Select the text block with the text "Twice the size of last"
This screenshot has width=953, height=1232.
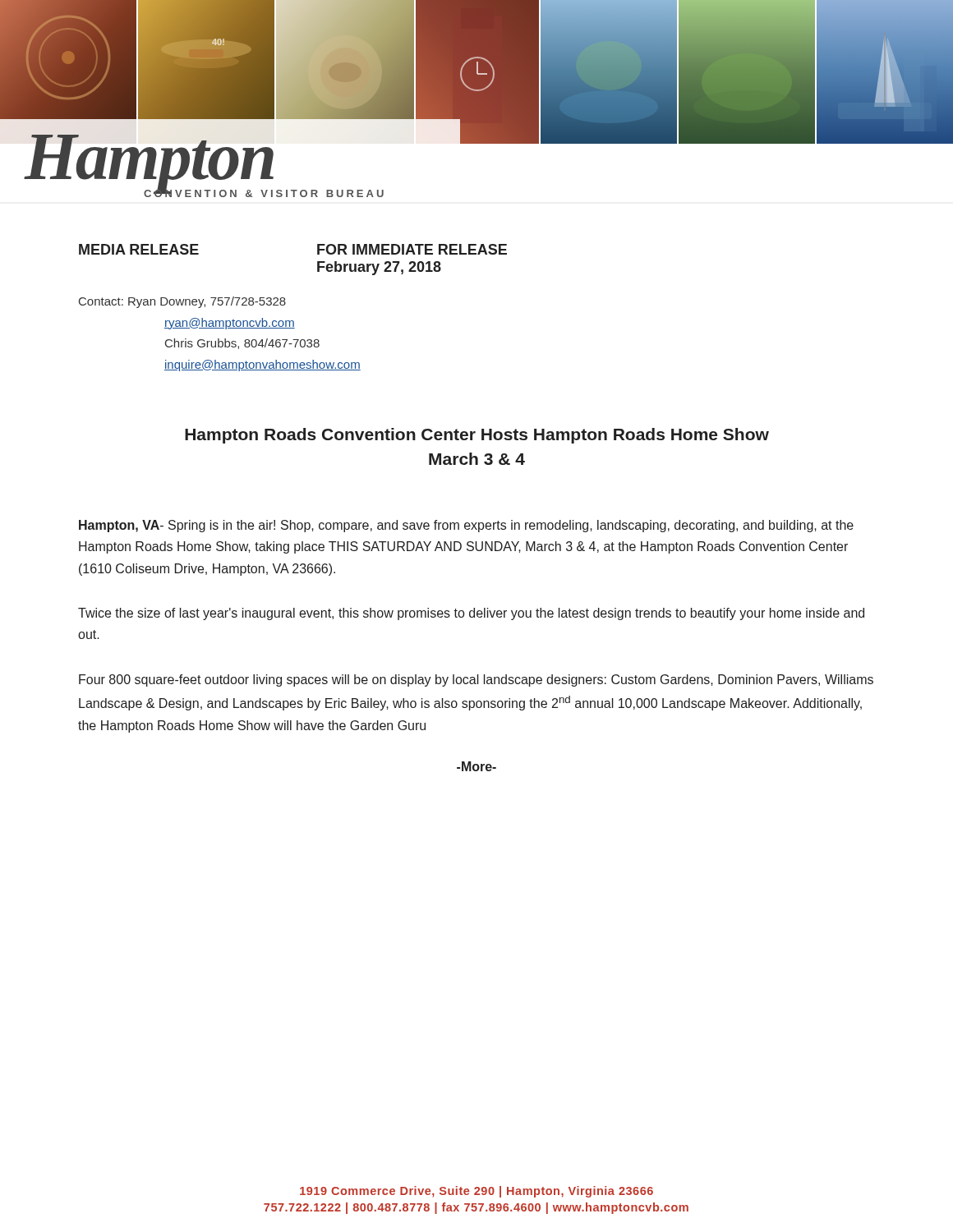(472, 624)
